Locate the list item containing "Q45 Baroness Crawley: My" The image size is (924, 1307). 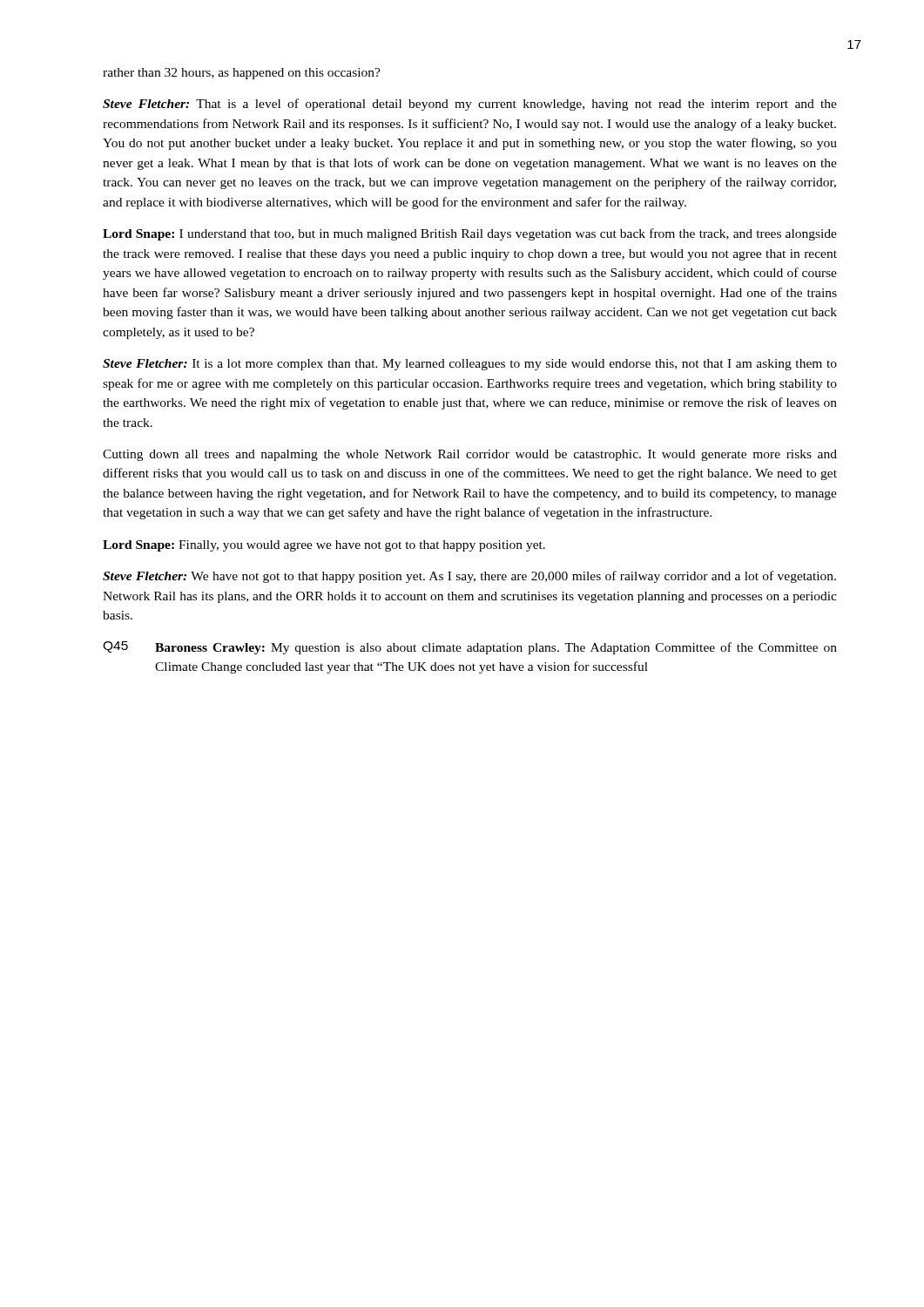(470, 657)
